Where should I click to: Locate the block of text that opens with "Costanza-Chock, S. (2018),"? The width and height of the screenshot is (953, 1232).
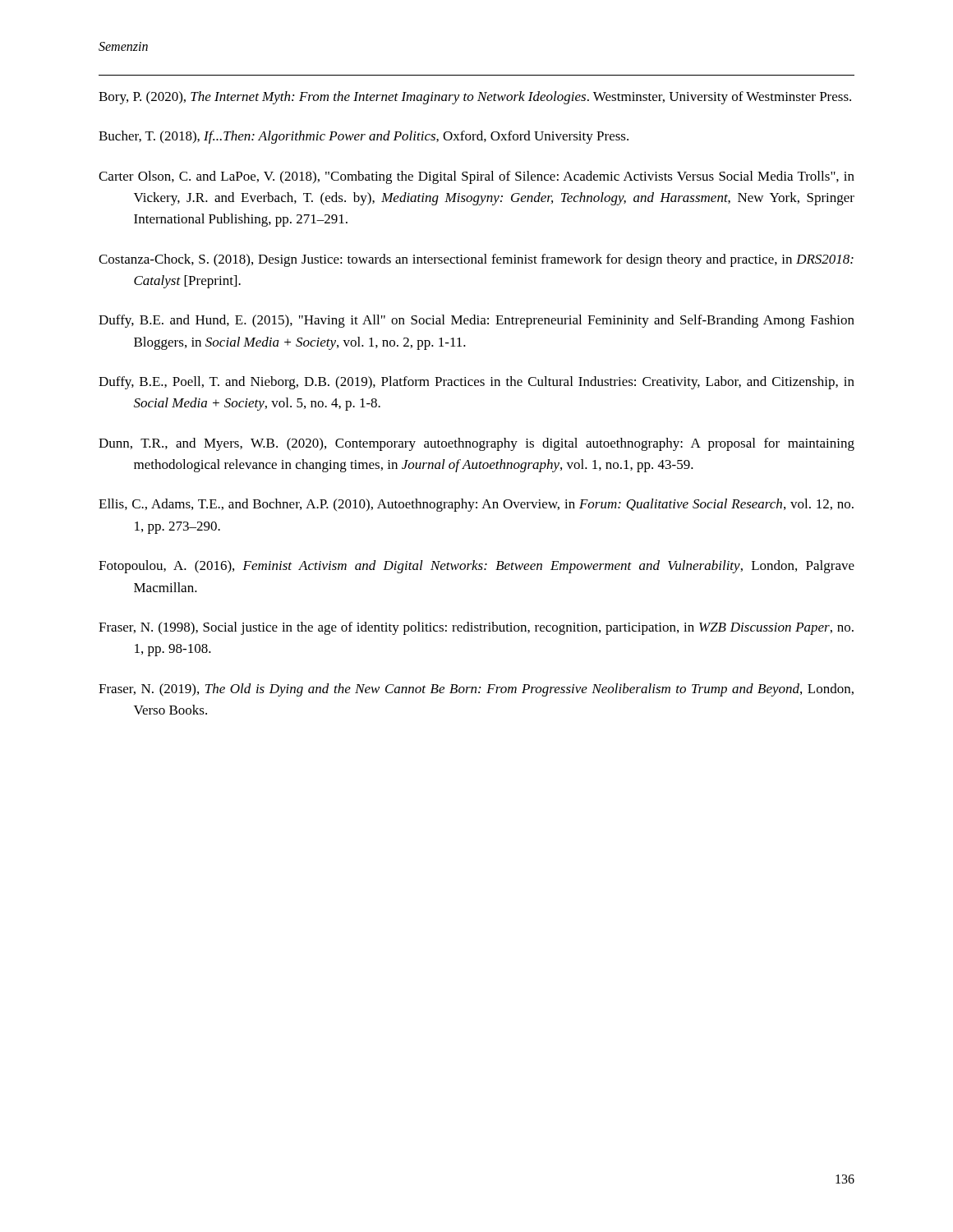[x=476, y=270]
